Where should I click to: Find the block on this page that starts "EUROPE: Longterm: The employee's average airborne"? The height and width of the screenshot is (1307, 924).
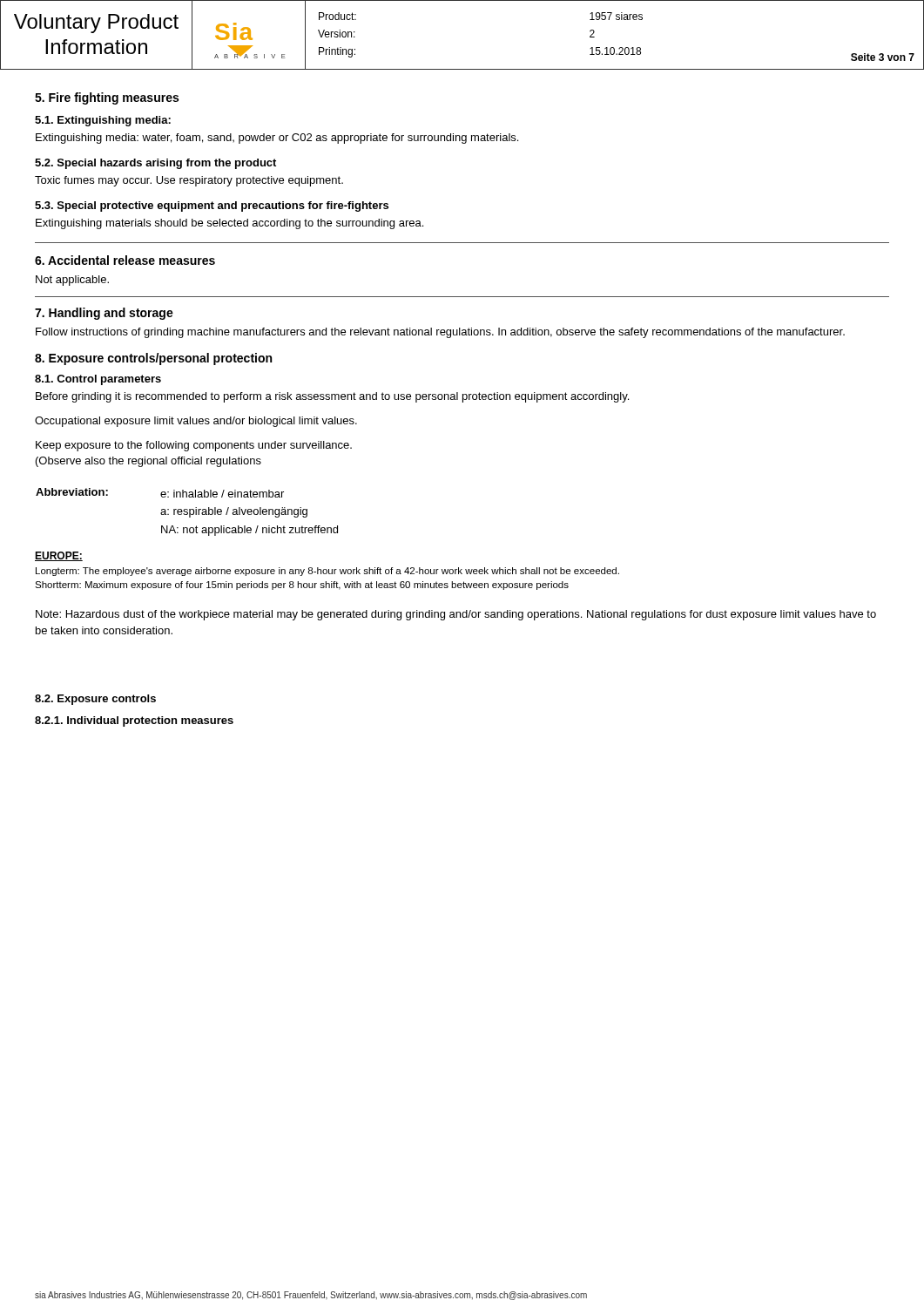point(462,571)
